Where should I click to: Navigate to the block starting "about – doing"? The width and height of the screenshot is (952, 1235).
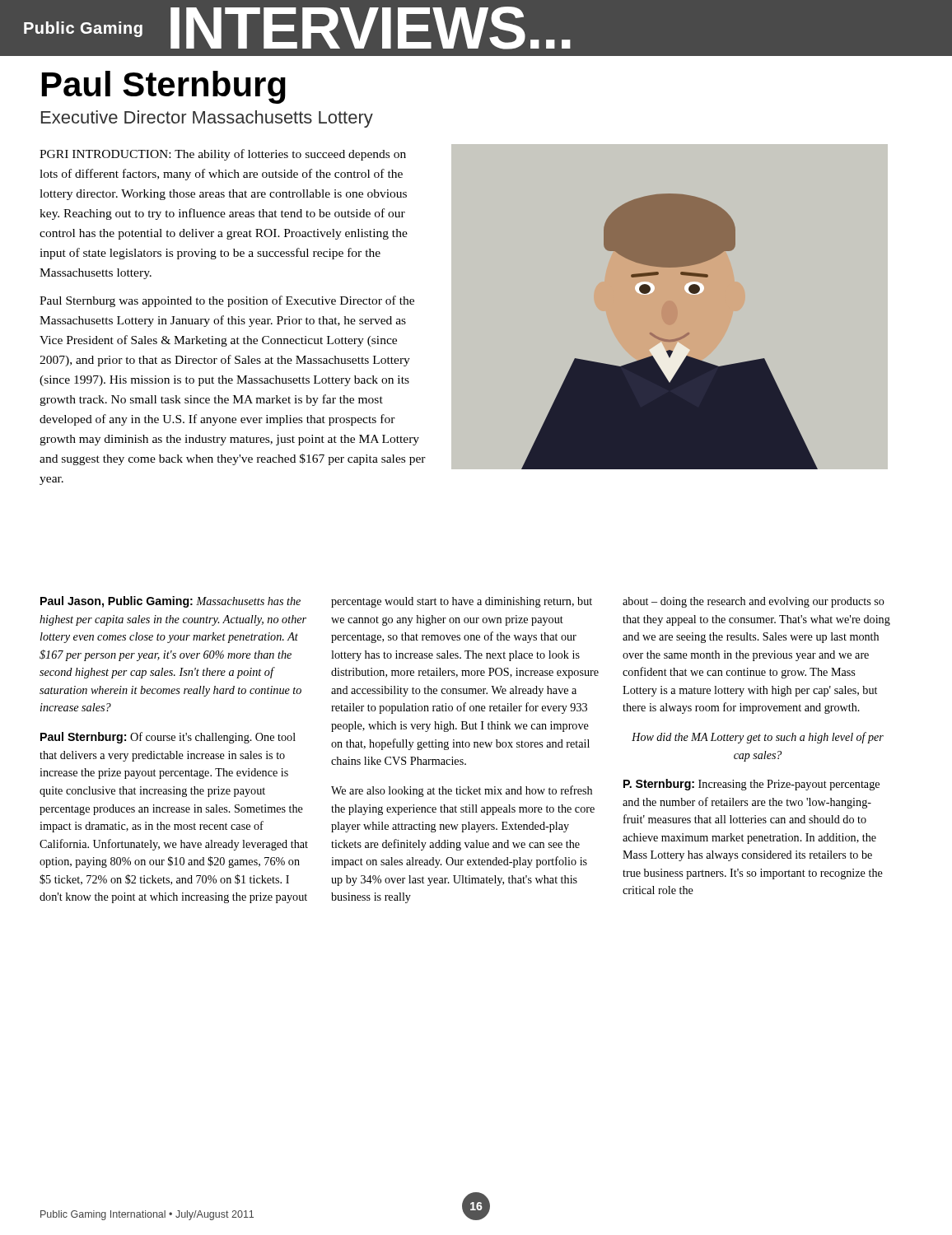pyautogui.click(x=758, y=746)
